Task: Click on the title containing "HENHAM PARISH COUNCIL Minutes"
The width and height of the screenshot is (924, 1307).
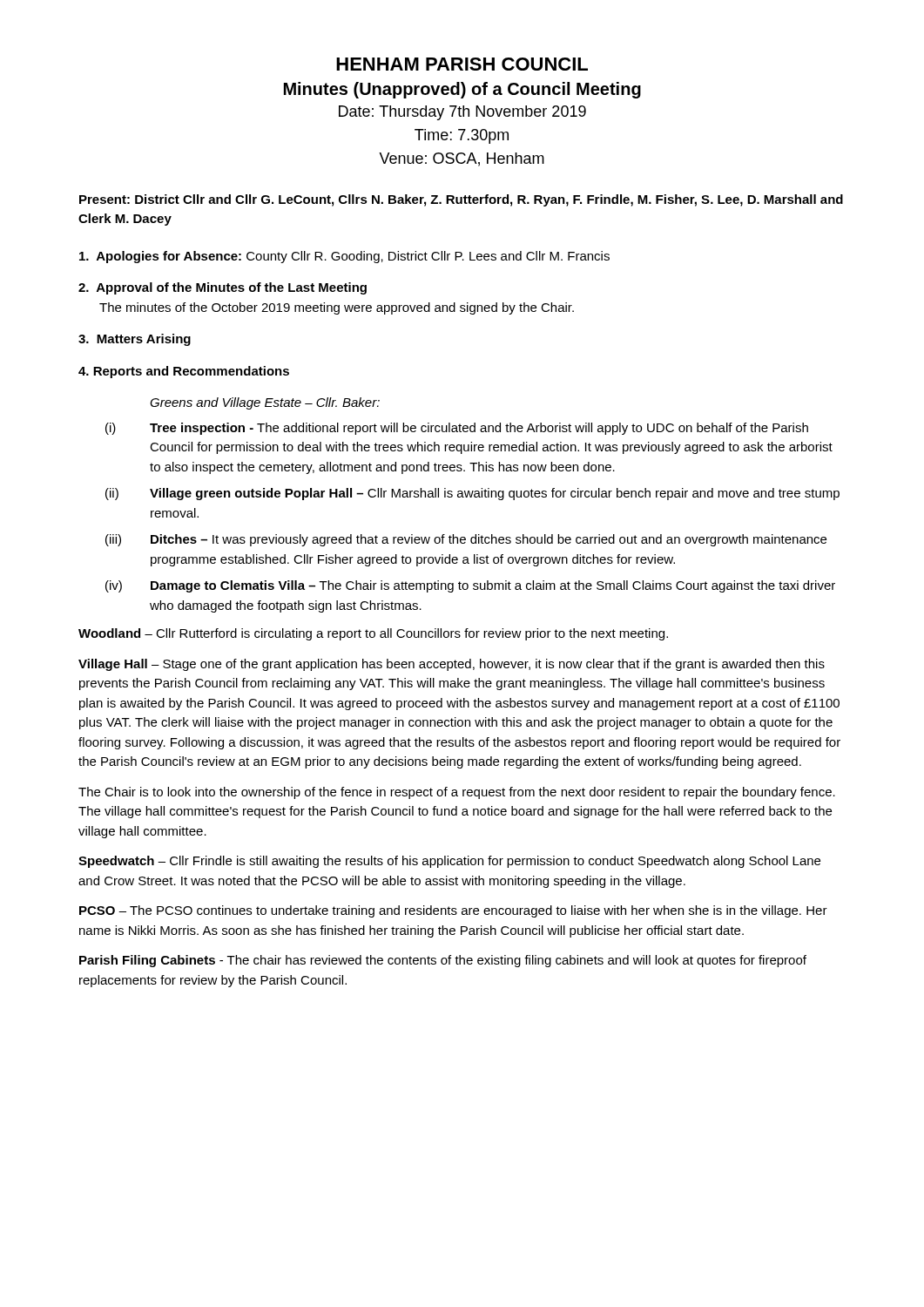Action: (462, 111)
